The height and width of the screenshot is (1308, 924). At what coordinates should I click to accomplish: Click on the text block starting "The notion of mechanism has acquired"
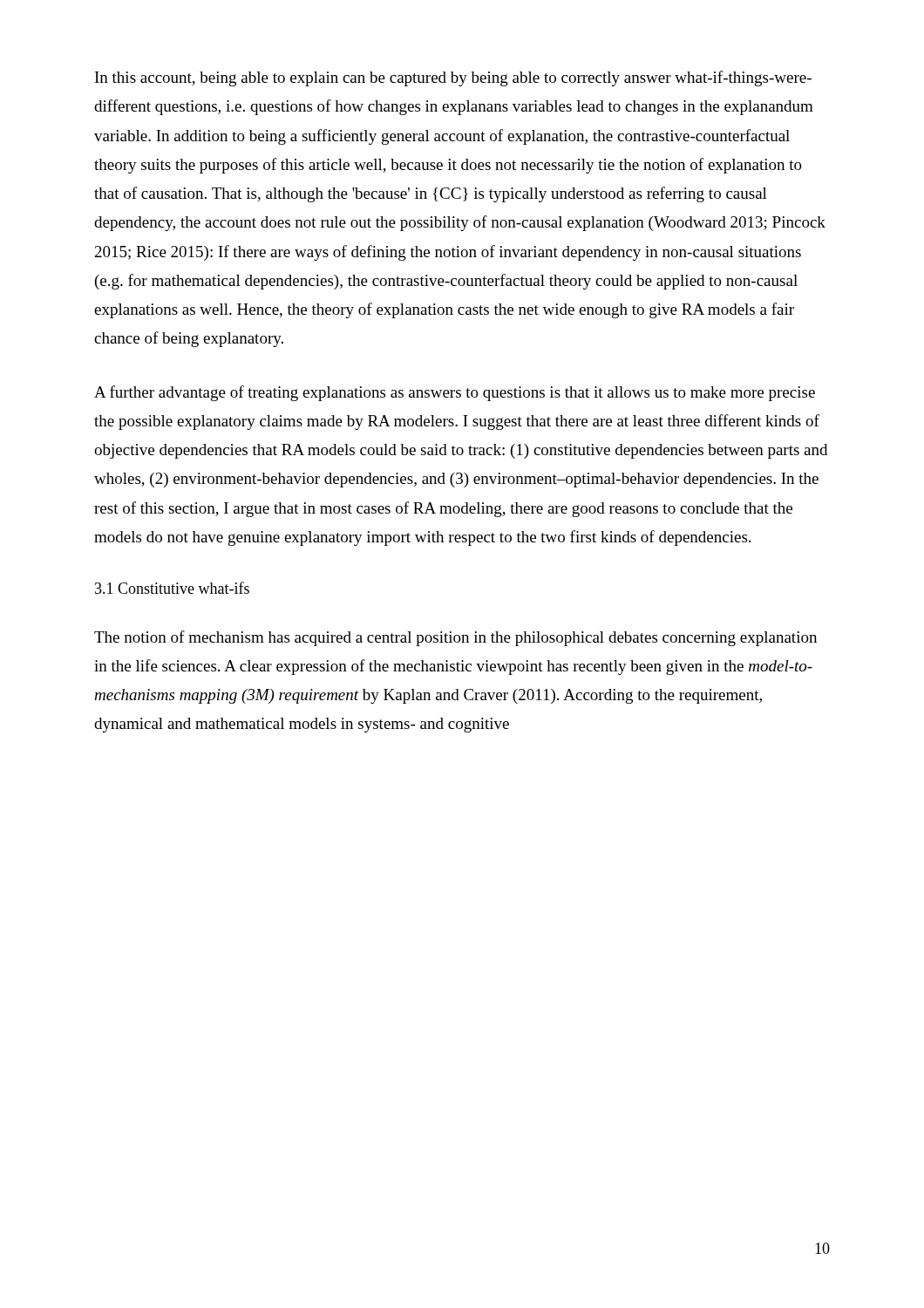coord(456,680)
